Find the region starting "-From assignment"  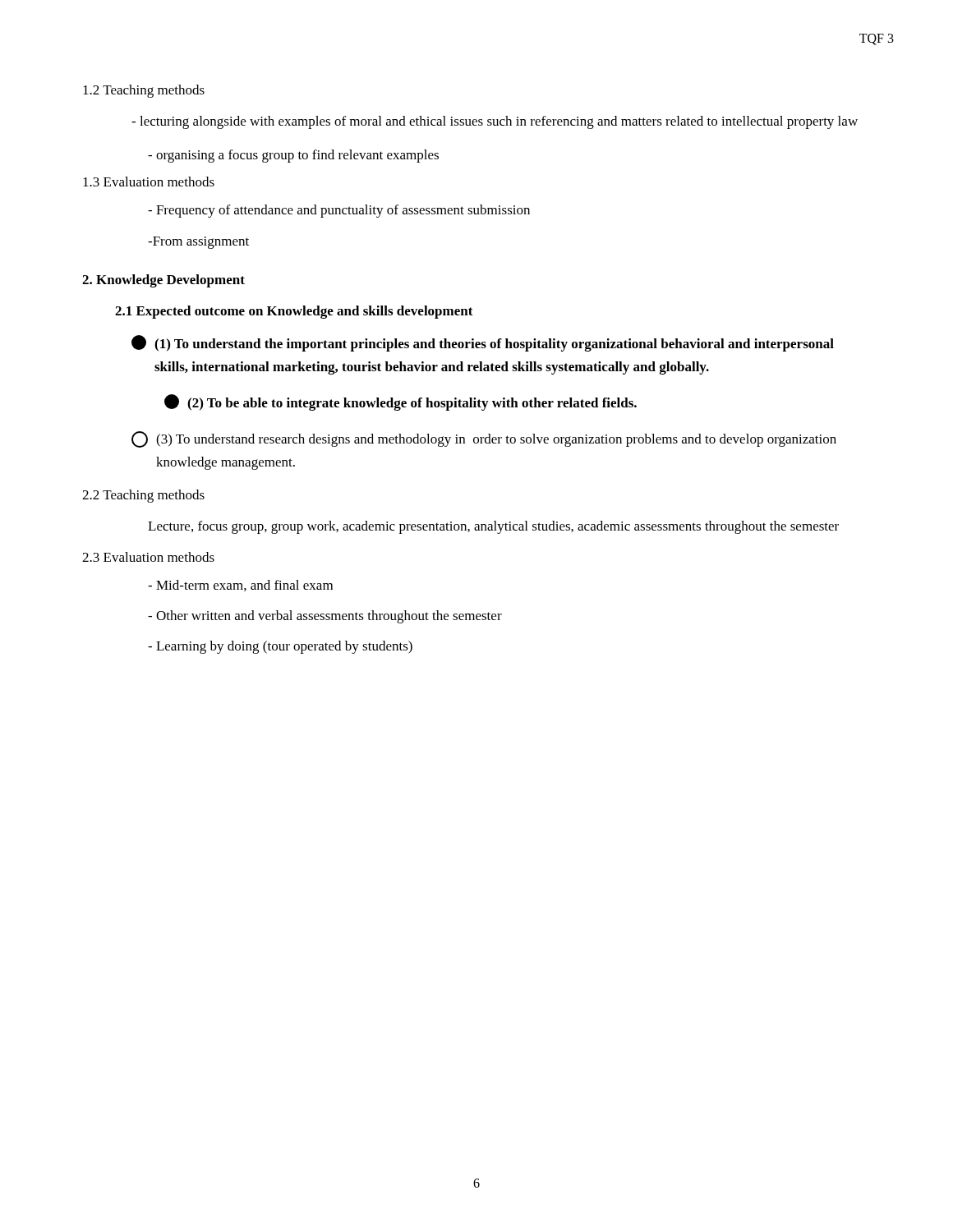tap(199, 241)
